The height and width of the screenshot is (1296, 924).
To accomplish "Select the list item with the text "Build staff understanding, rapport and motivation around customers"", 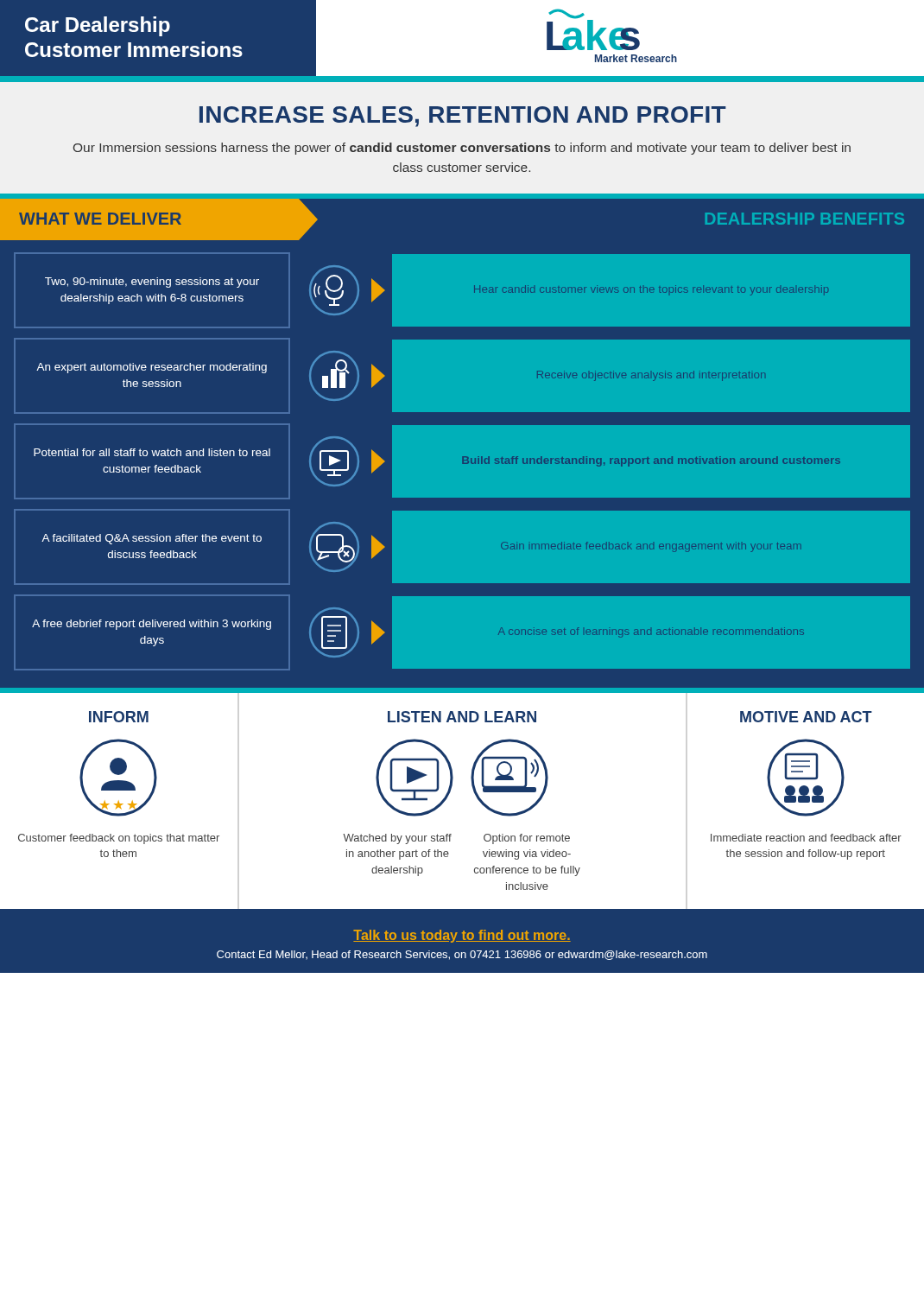I will point(651,461).
